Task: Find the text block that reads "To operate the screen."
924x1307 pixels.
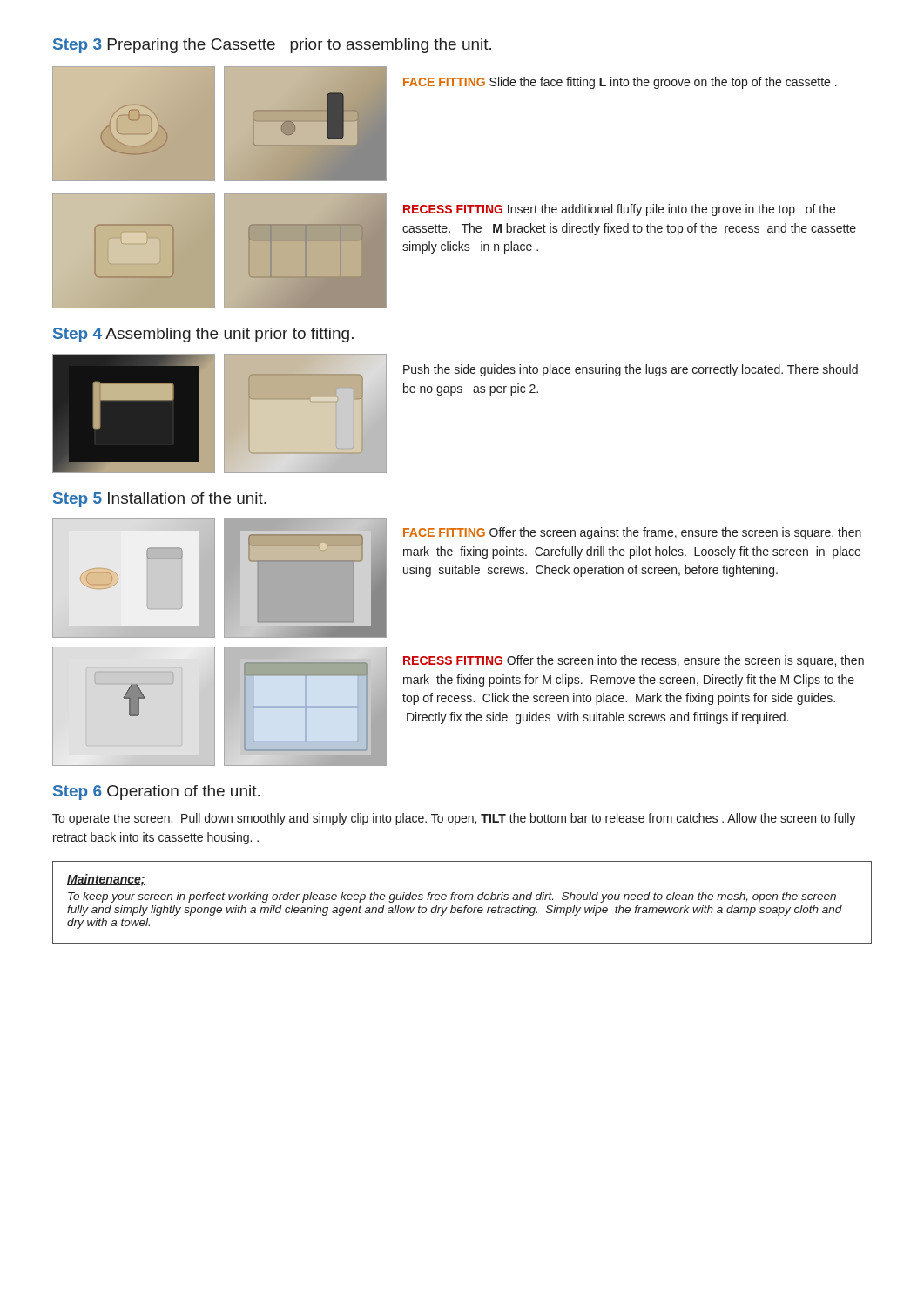Action: point(454,828)
